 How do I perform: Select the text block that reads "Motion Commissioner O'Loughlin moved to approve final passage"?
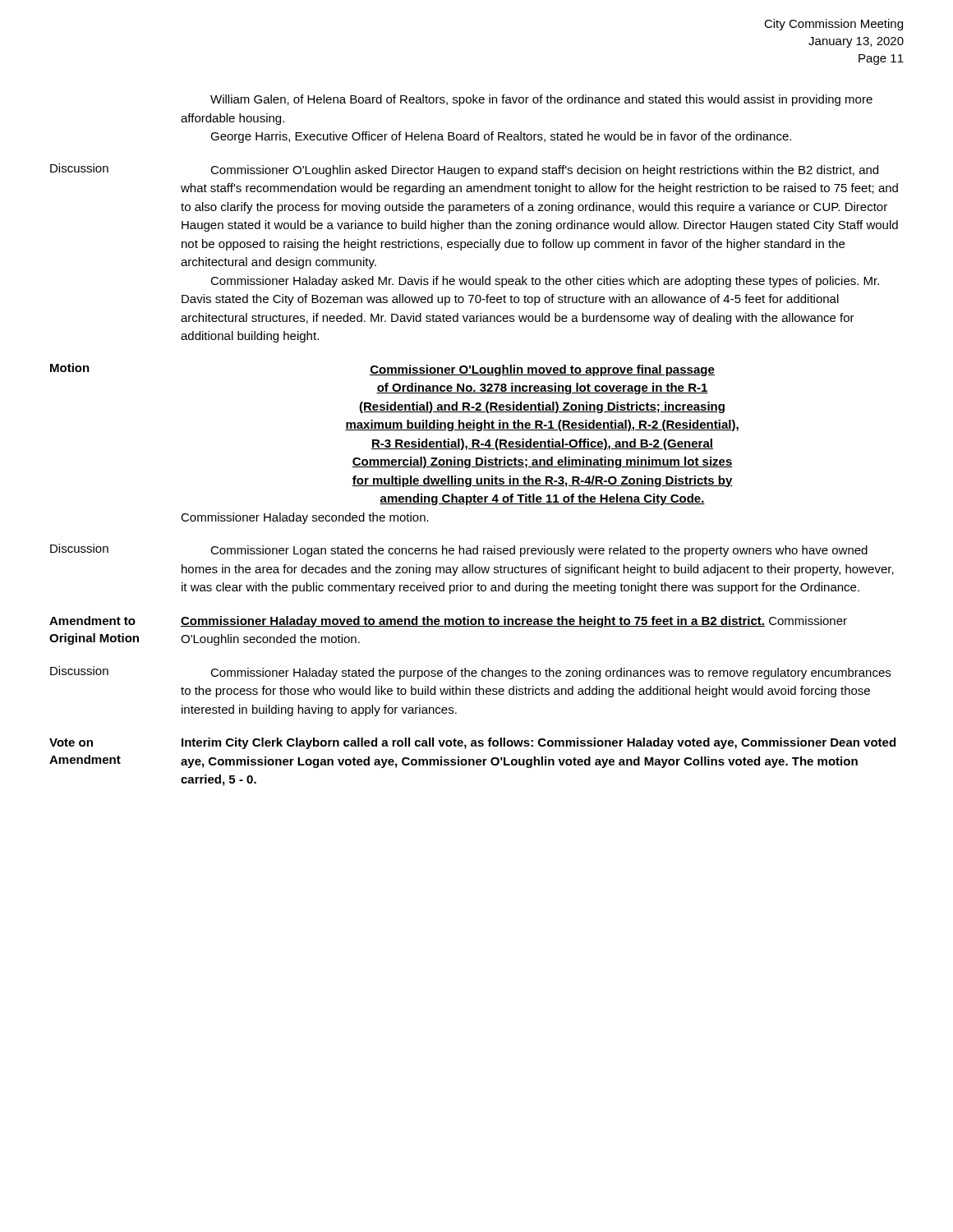[x=476, y=443]
